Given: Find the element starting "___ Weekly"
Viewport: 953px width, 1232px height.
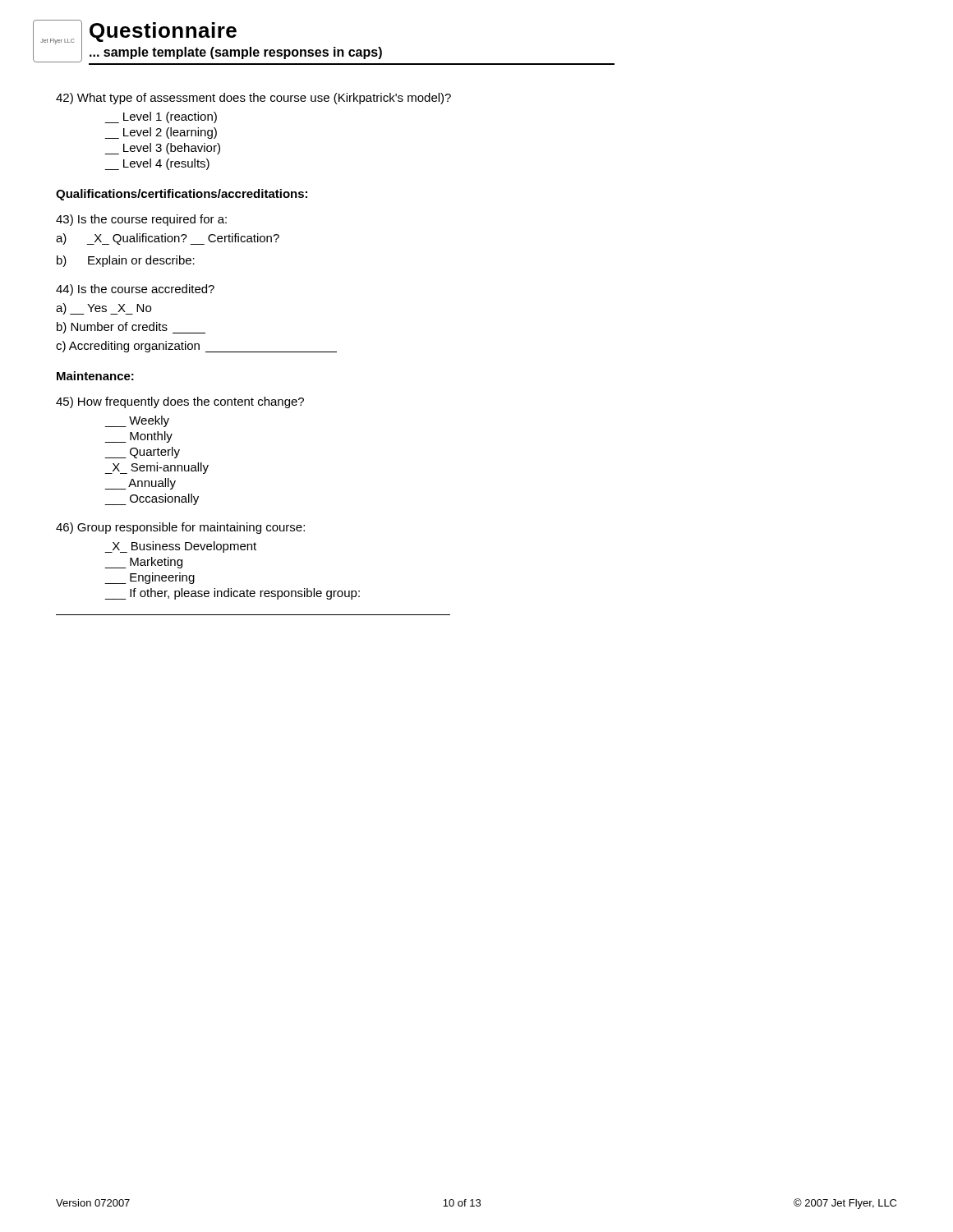Looking at the screenshot, I should coord(137,420).
